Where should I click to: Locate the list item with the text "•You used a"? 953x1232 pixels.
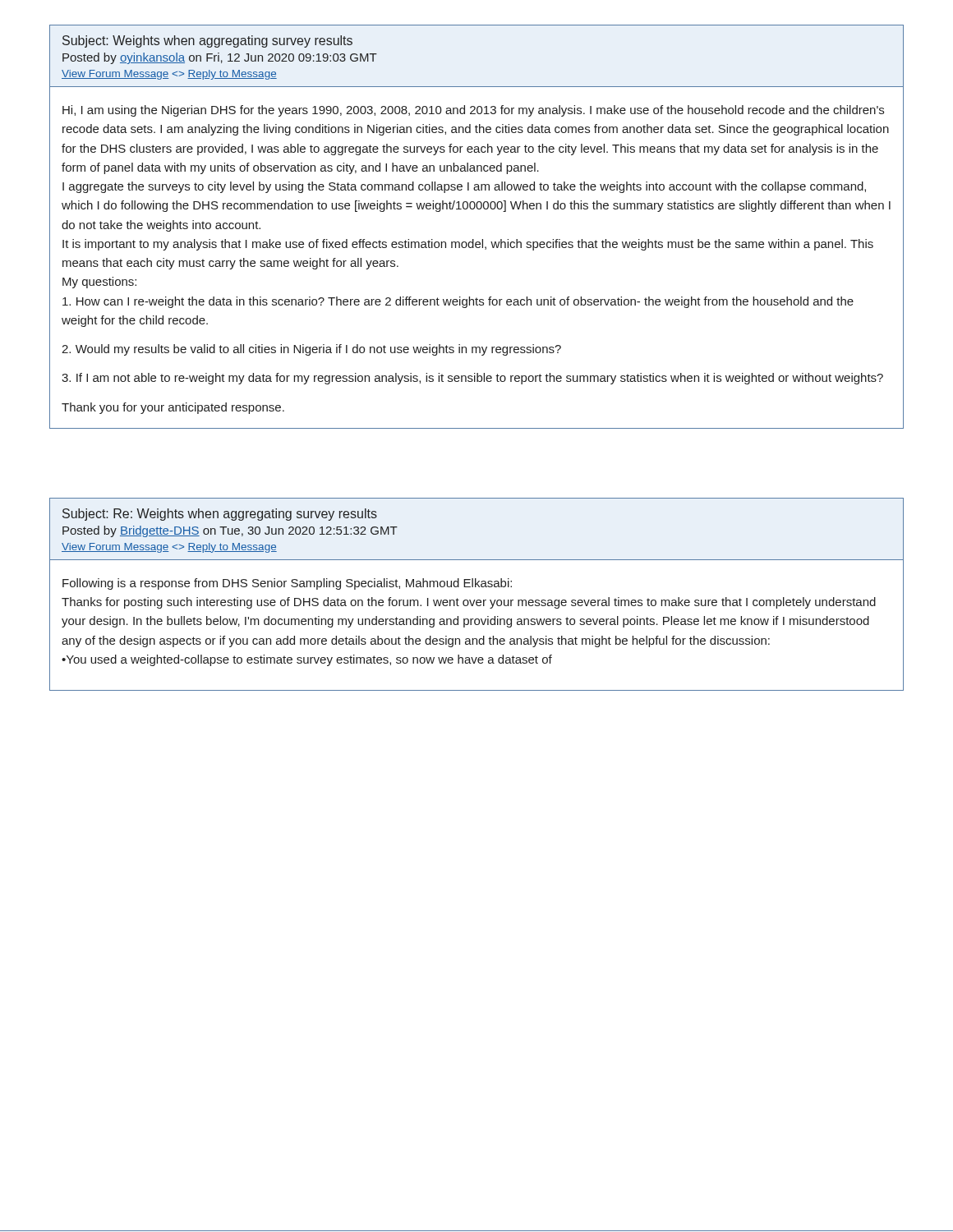(x=307, y=659)
